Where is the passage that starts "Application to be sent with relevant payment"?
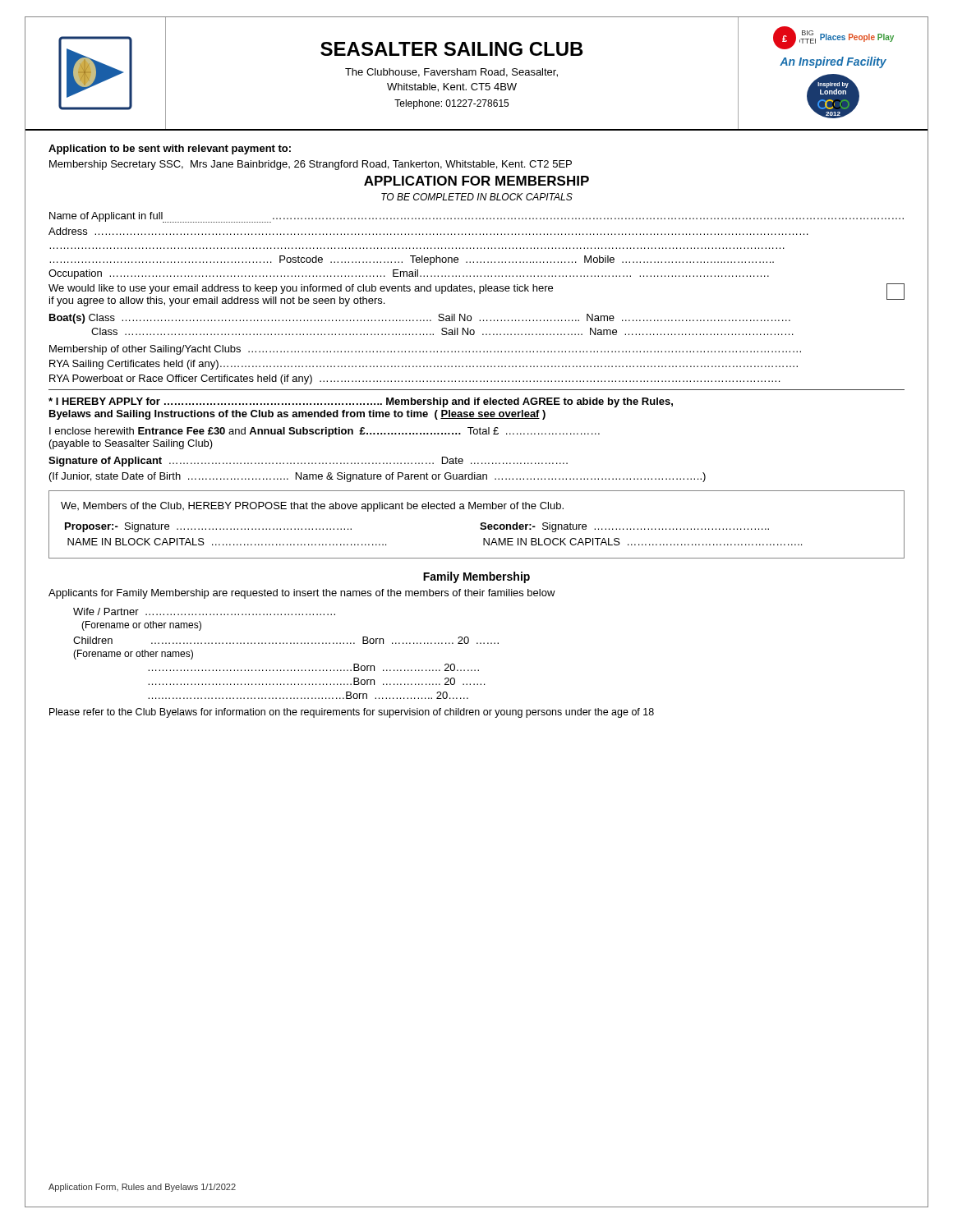This screenshot has width=953, height=1232. coord(170,148)
